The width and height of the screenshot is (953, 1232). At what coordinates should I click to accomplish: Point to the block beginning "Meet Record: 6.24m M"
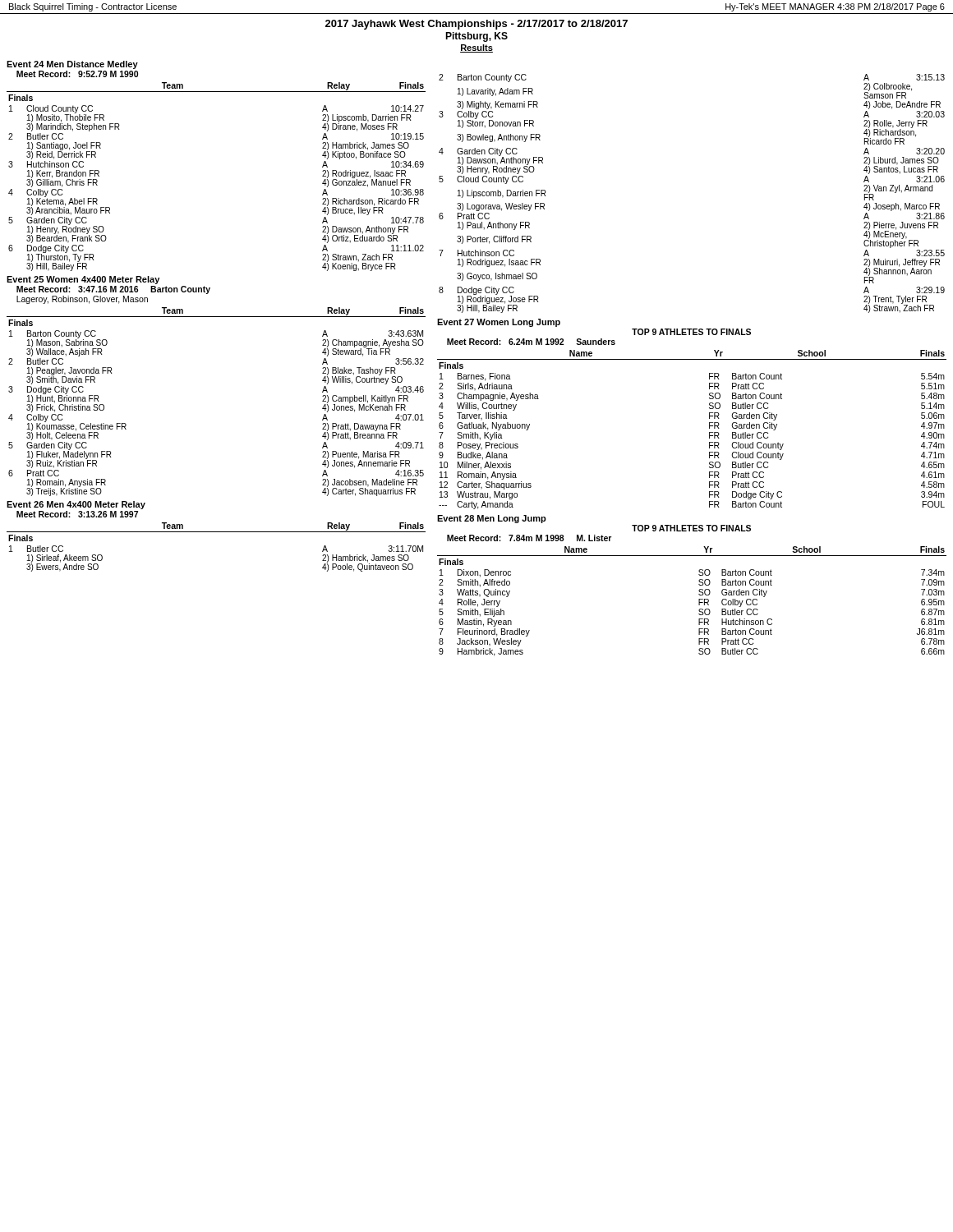526,342
